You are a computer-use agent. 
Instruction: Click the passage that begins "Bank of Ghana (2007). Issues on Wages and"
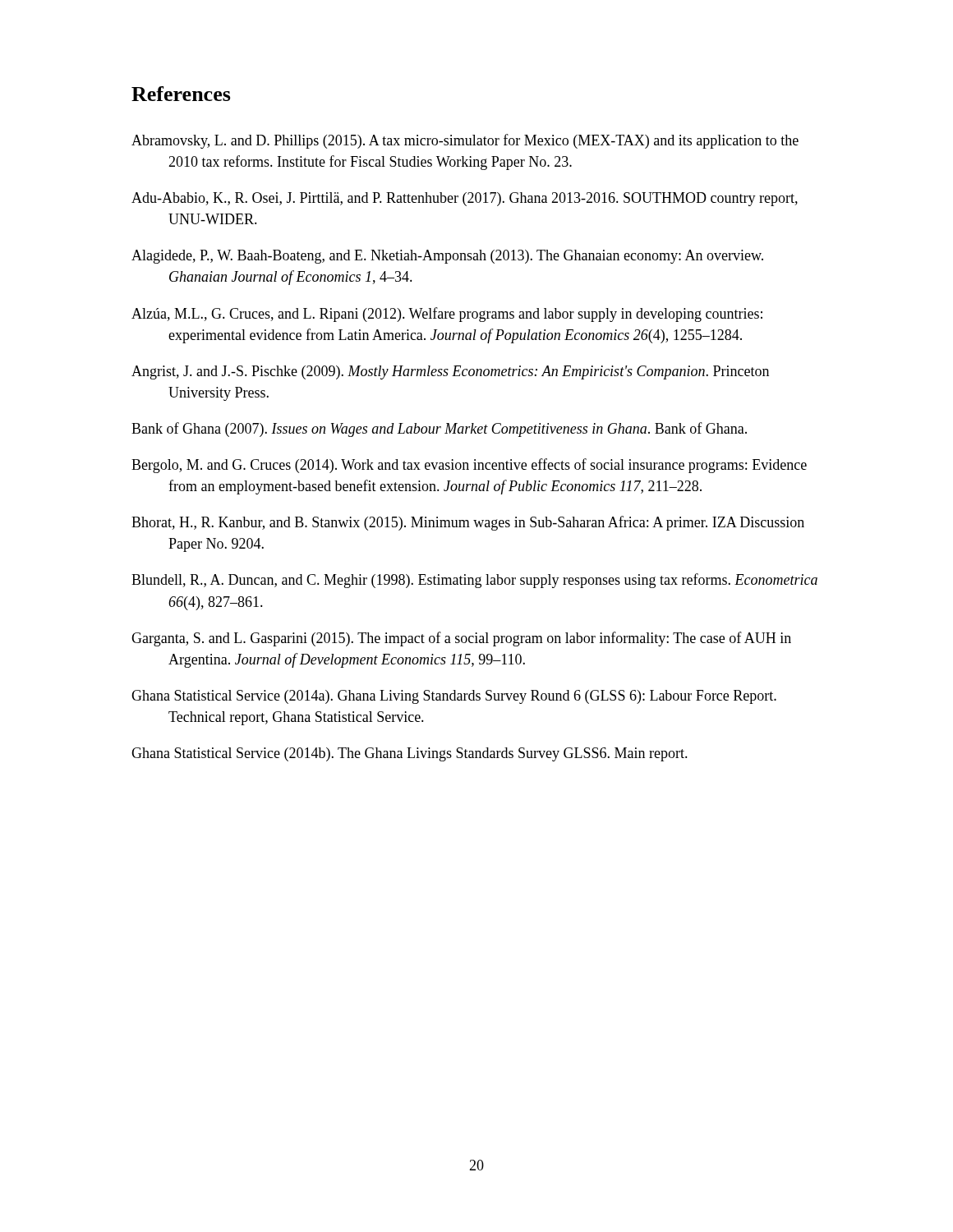[440, 429]
